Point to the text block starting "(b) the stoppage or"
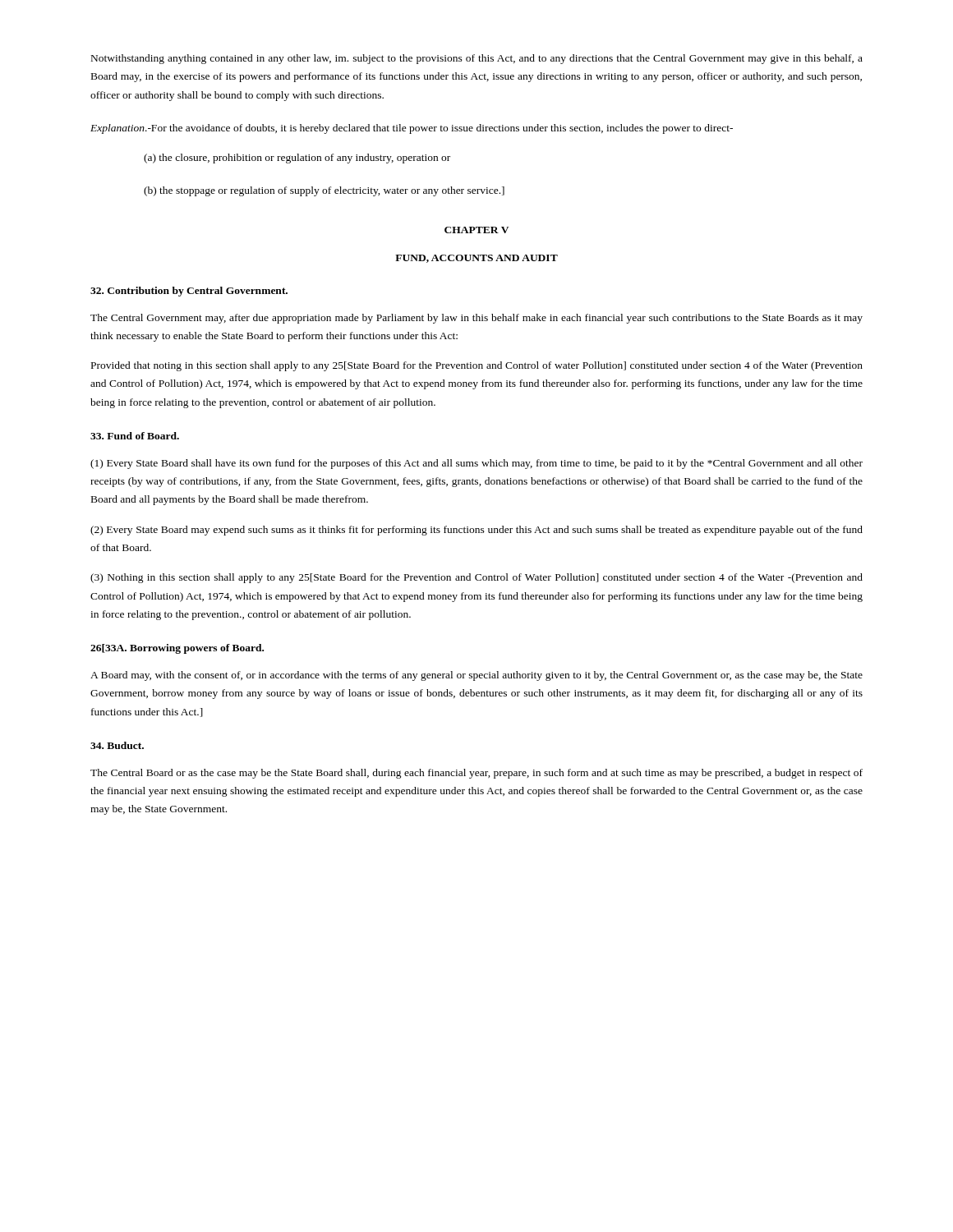This screenshot has height=1232, width=953. coord(324,190)
